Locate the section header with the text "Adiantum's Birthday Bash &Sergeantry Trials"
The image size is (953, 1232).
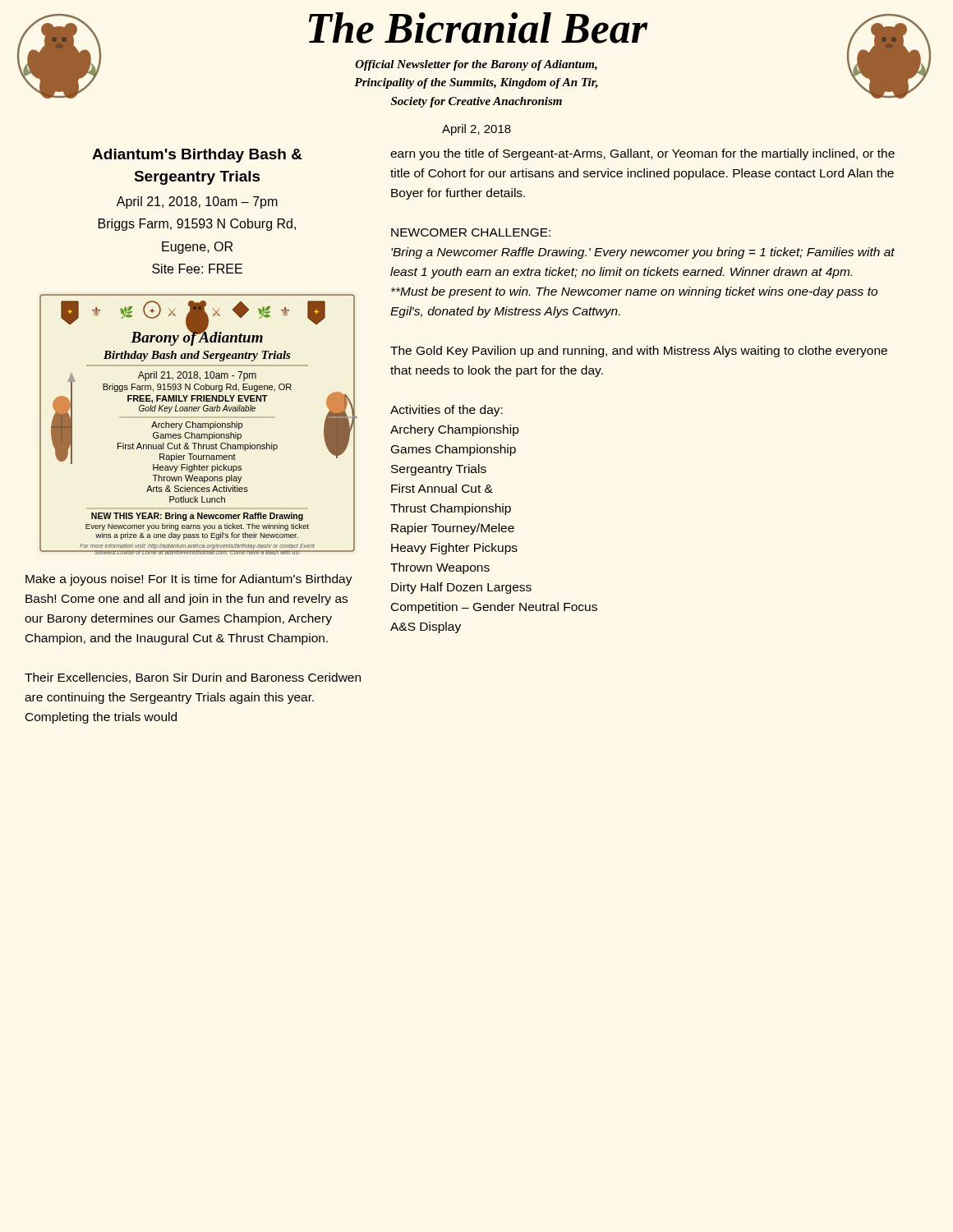[197, 165]
